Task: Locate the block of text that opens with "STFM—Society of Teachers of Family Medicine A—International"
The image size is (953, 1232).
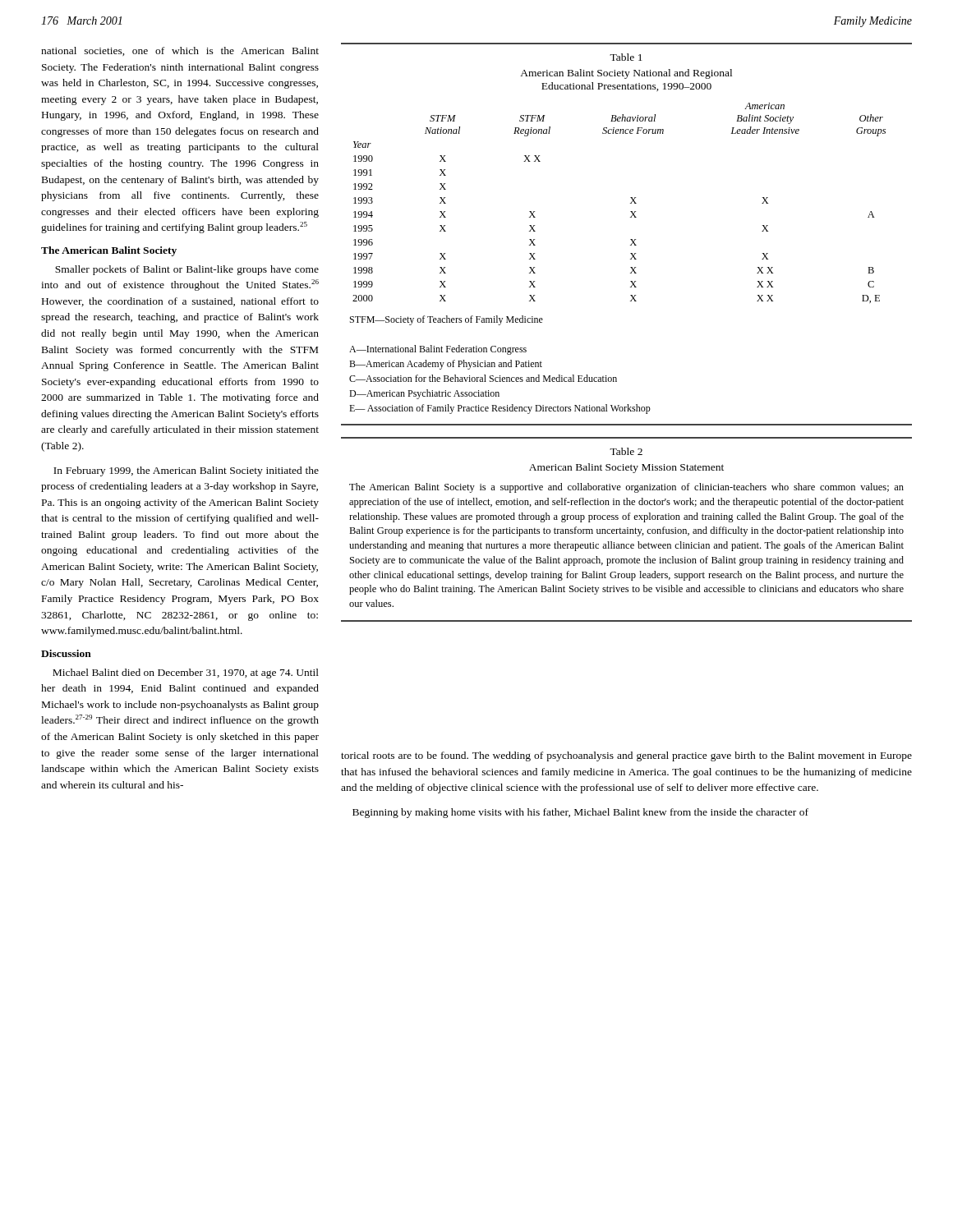Action: click(x=500, y=364)
